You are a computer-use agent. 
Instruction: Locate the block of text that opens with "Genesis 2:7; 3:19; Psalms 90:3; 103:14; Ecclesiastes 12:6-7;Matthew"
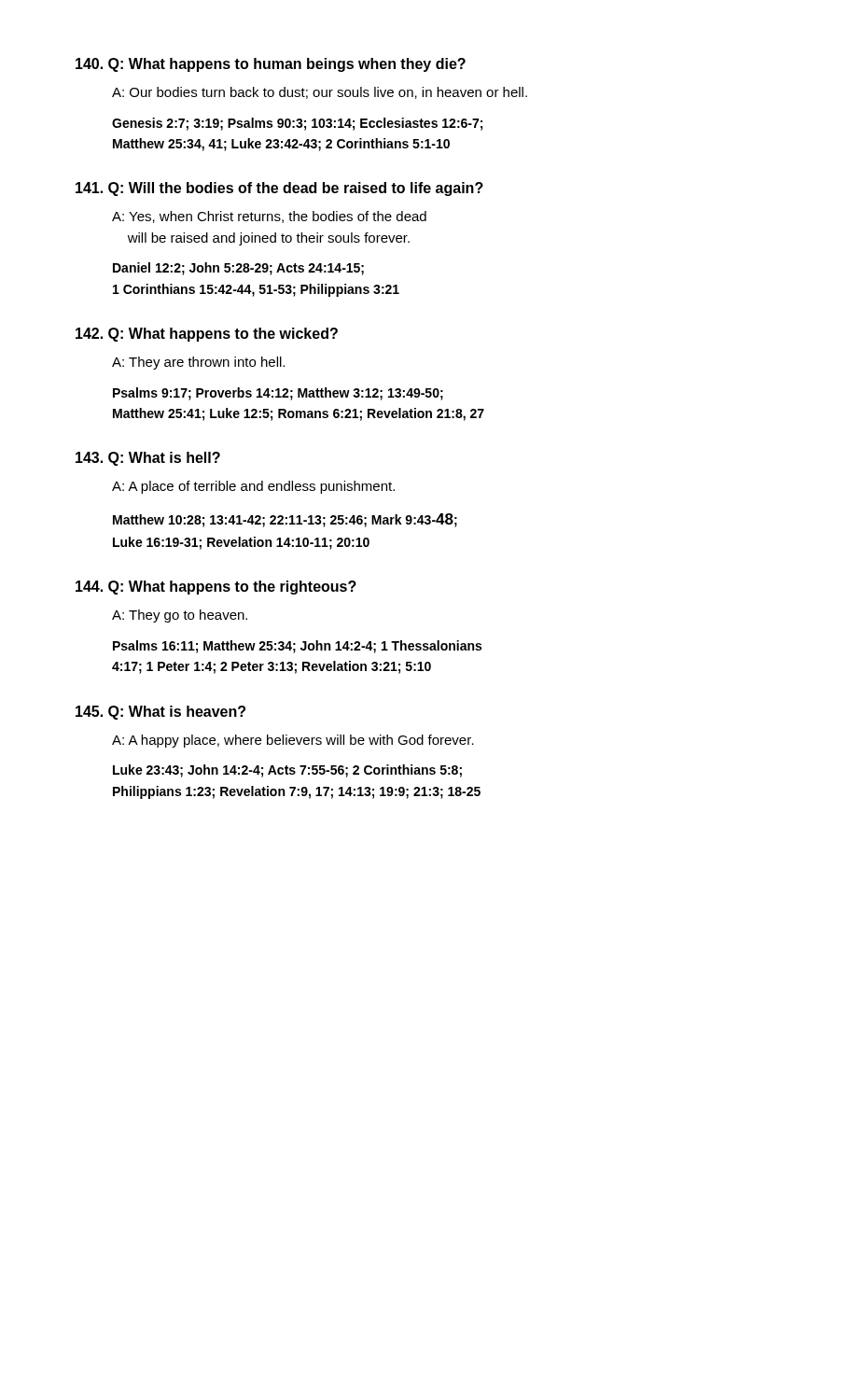pyautogui.click(x=298, y=133)
